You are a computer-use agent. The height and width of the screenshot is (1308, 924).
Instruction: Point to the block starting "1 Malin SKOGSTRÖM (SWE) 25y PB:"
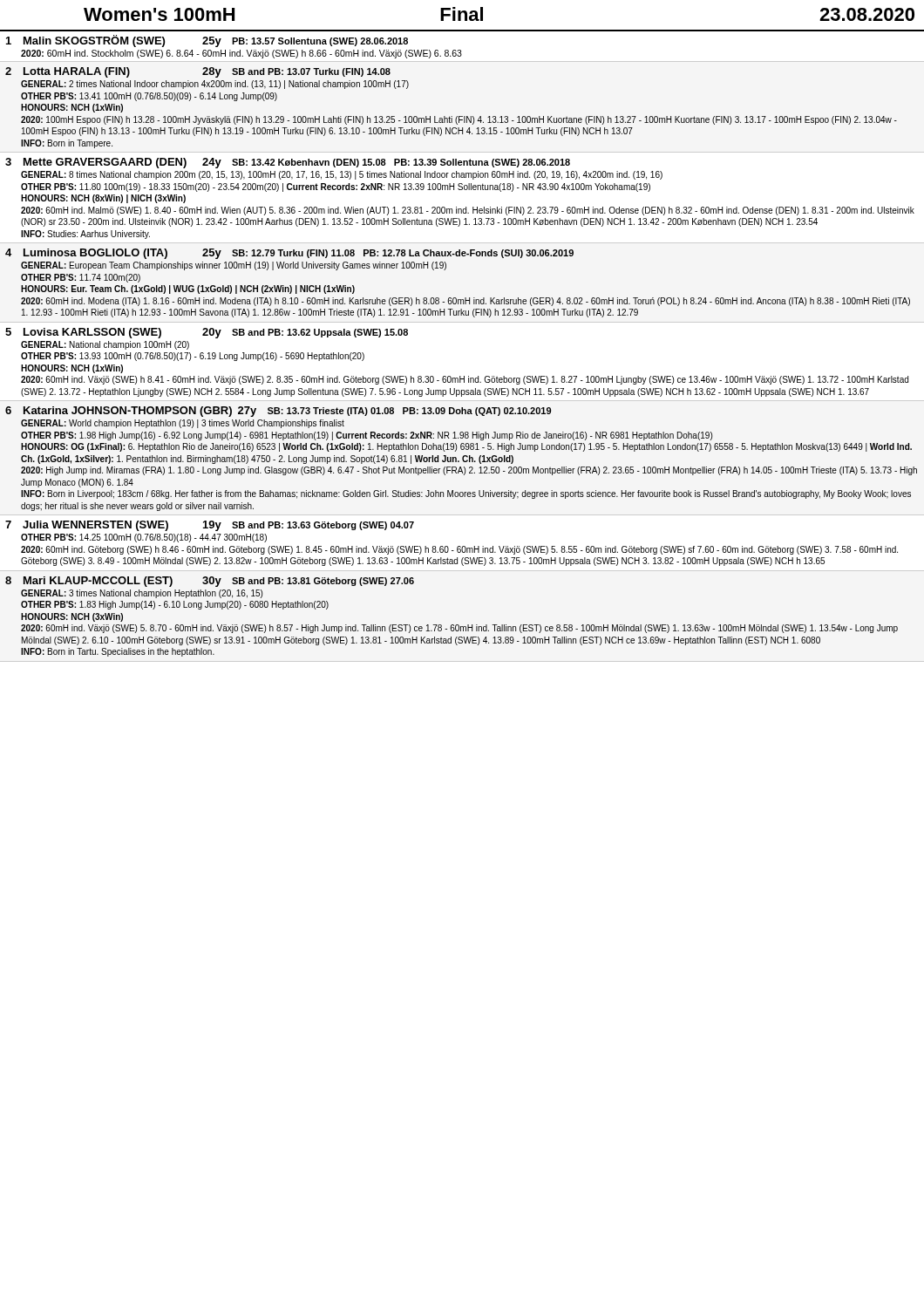(462, 46)
